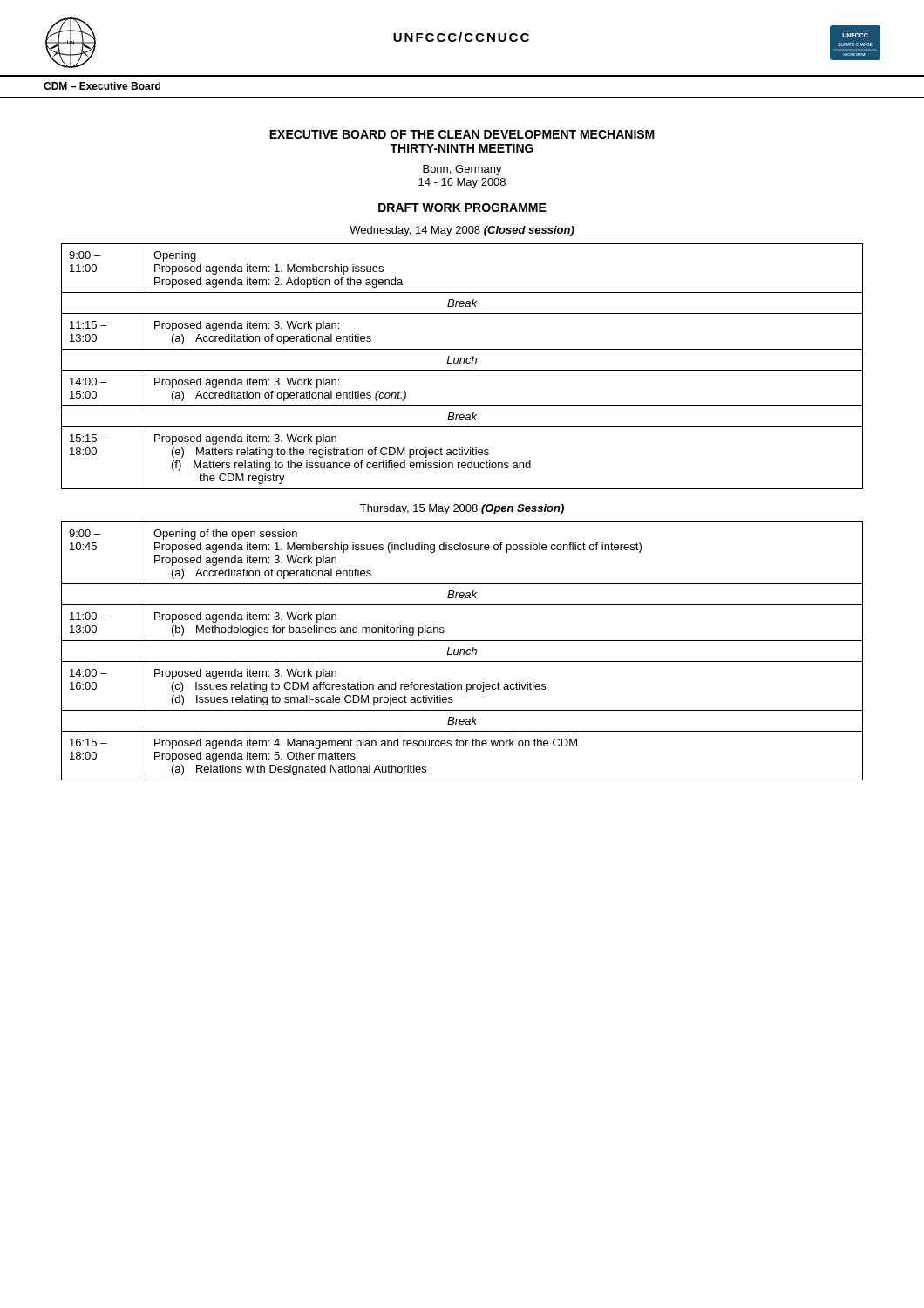Locate the block of text that opens with "Thursday, 15 May 2008 (Open"

462,508
